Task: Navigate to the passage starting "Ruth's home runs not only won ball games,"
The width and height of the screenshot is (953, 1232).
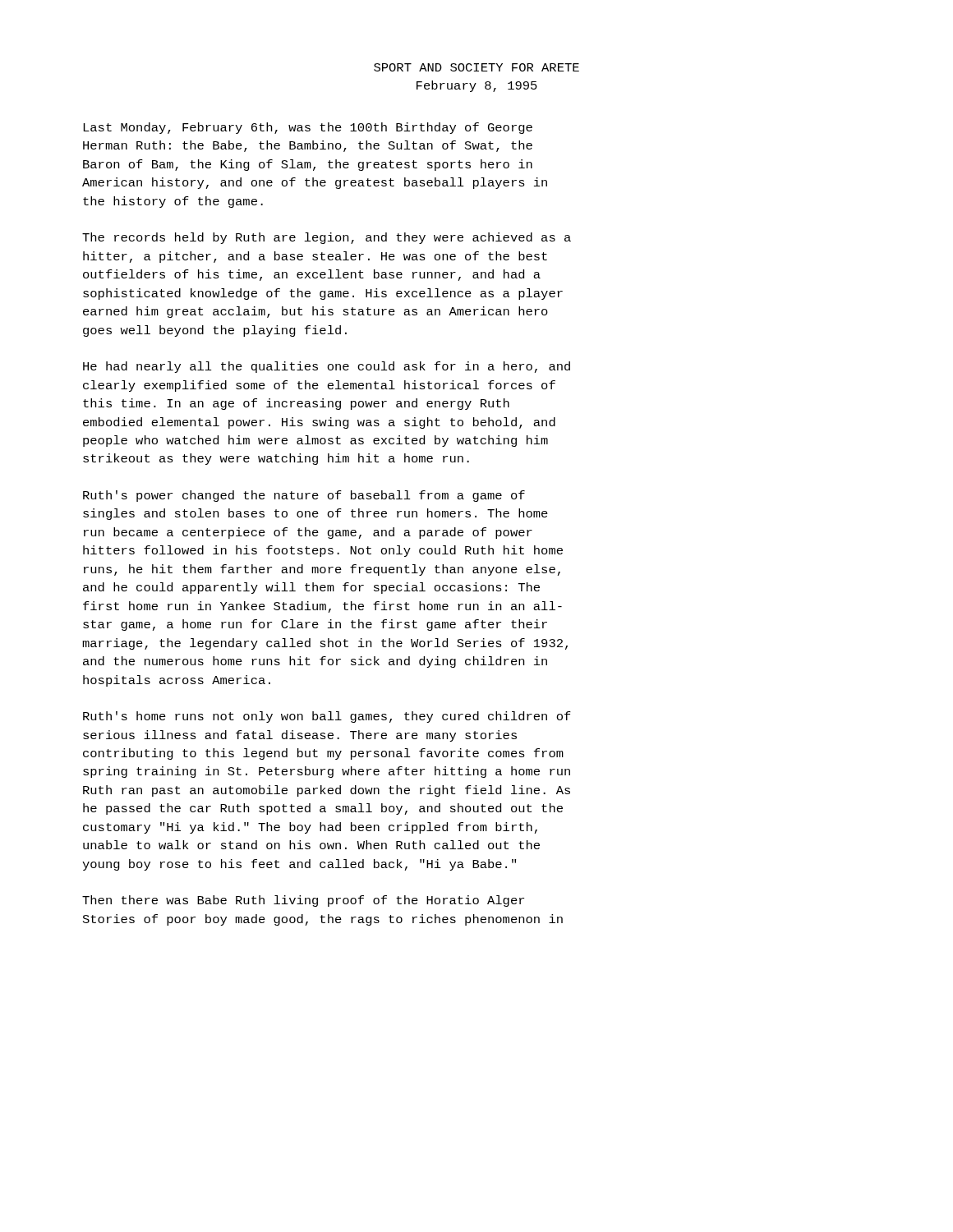Action: tap(327, 791)
